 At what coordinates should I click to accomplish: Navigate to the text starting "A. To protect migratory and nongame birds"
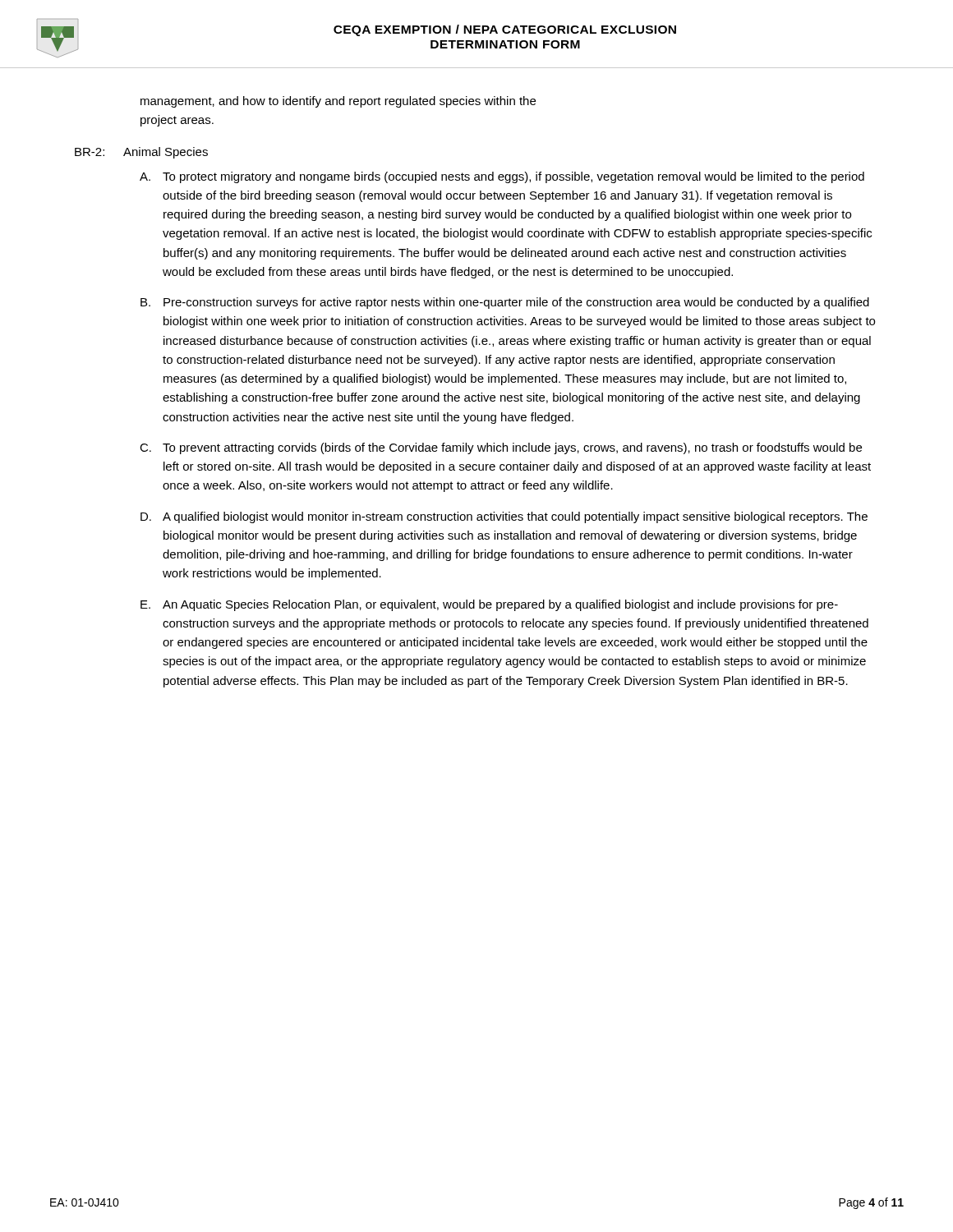click(x=509, y=224)
